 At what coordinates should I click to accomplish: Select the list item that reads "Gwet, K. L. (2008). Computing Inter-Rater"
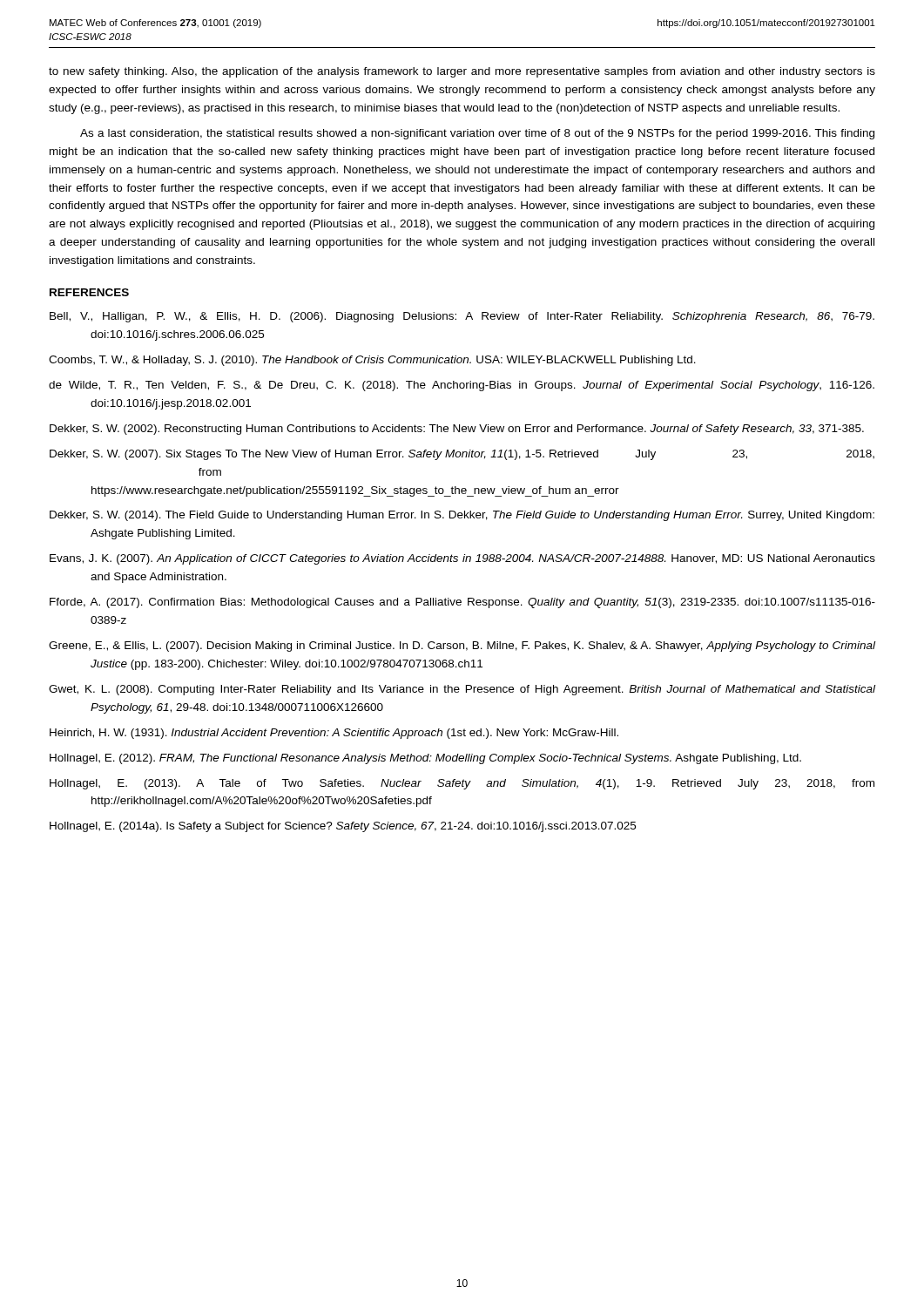tap(462, 698)
